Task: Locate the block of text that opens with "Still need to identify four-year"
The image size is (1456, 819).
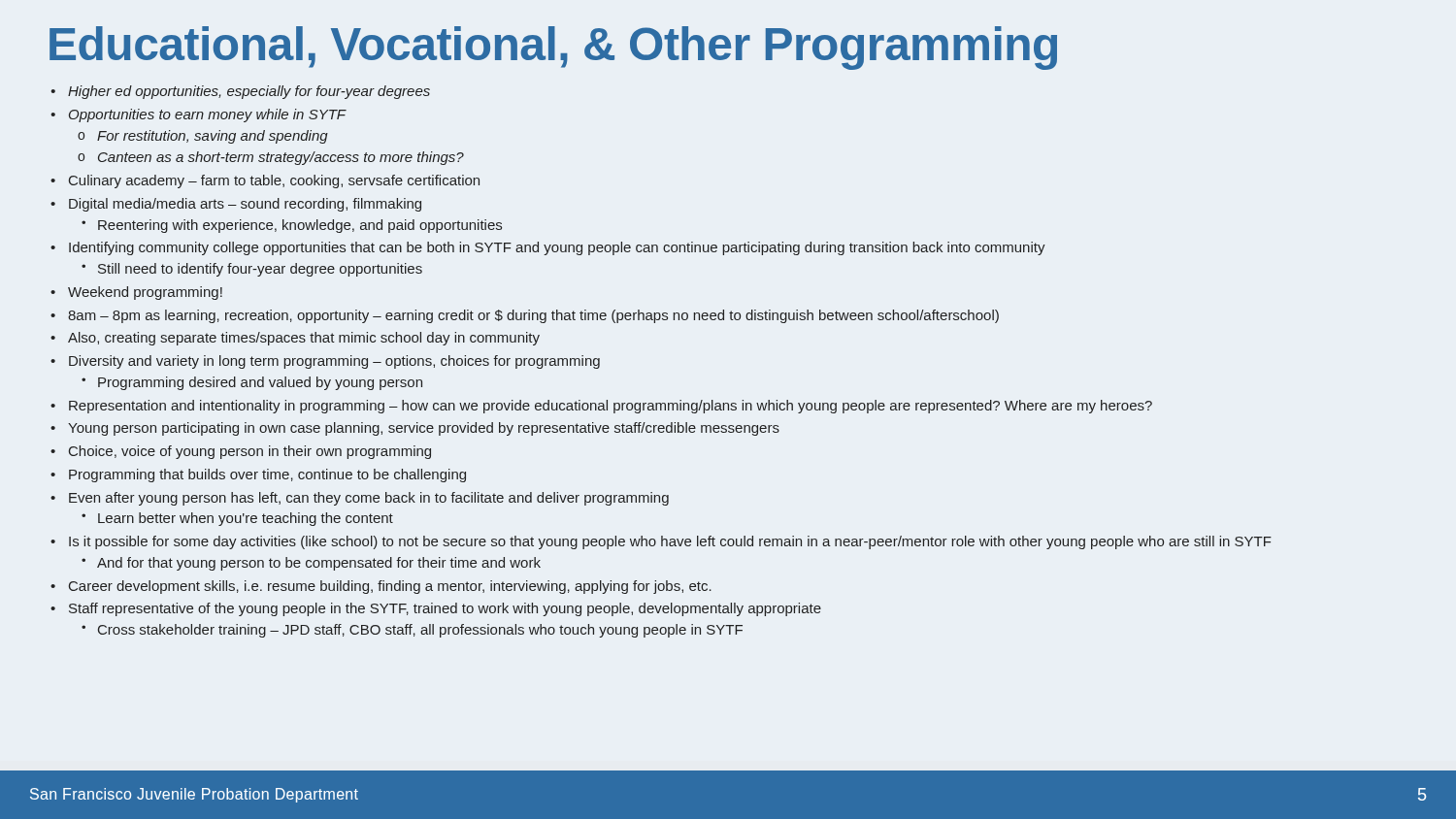Action: (260, 269)
